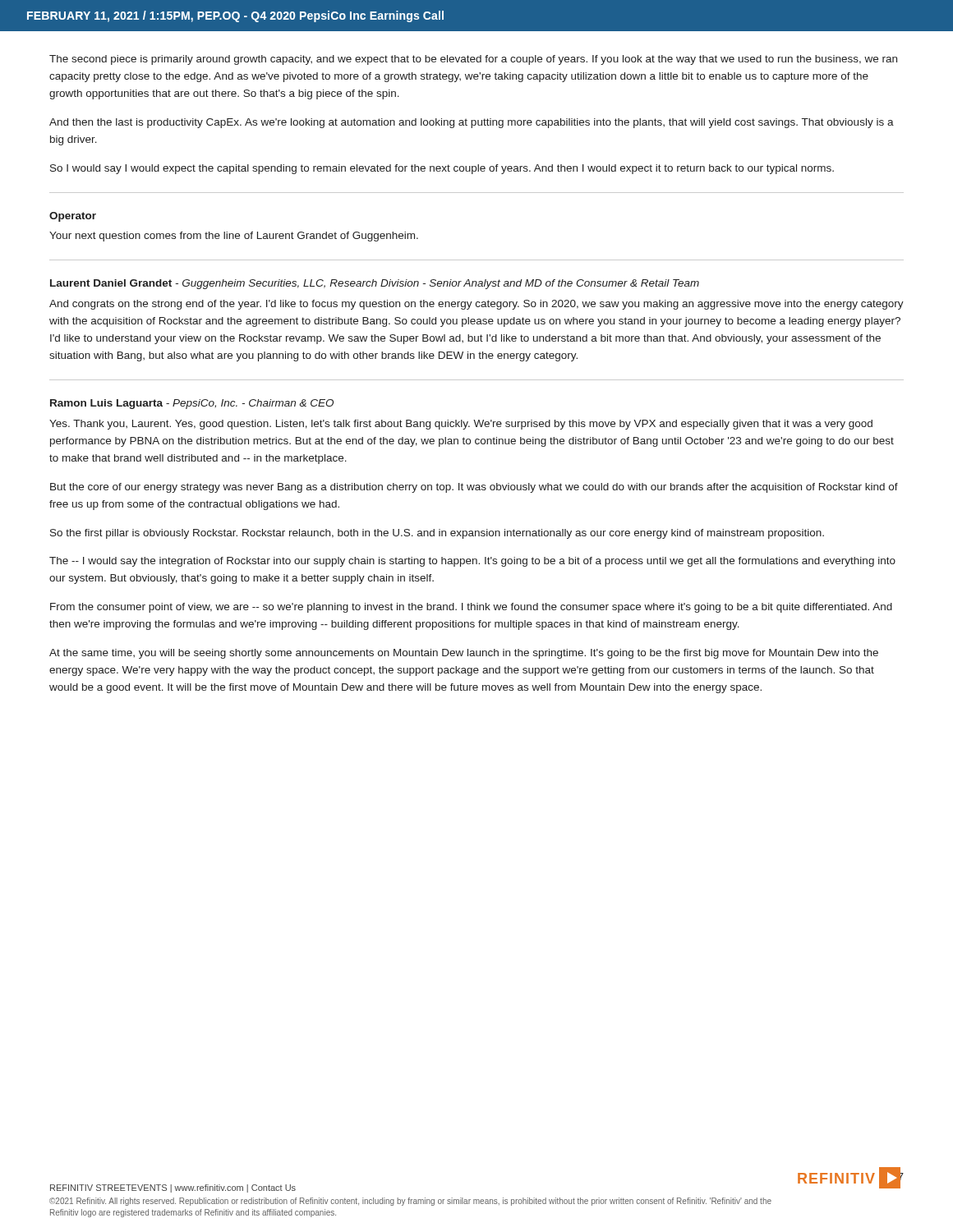This screenshot has height=1232, width=953.
Task: Click on the text block with the text "But the core of our"
Action: [473, 495]
